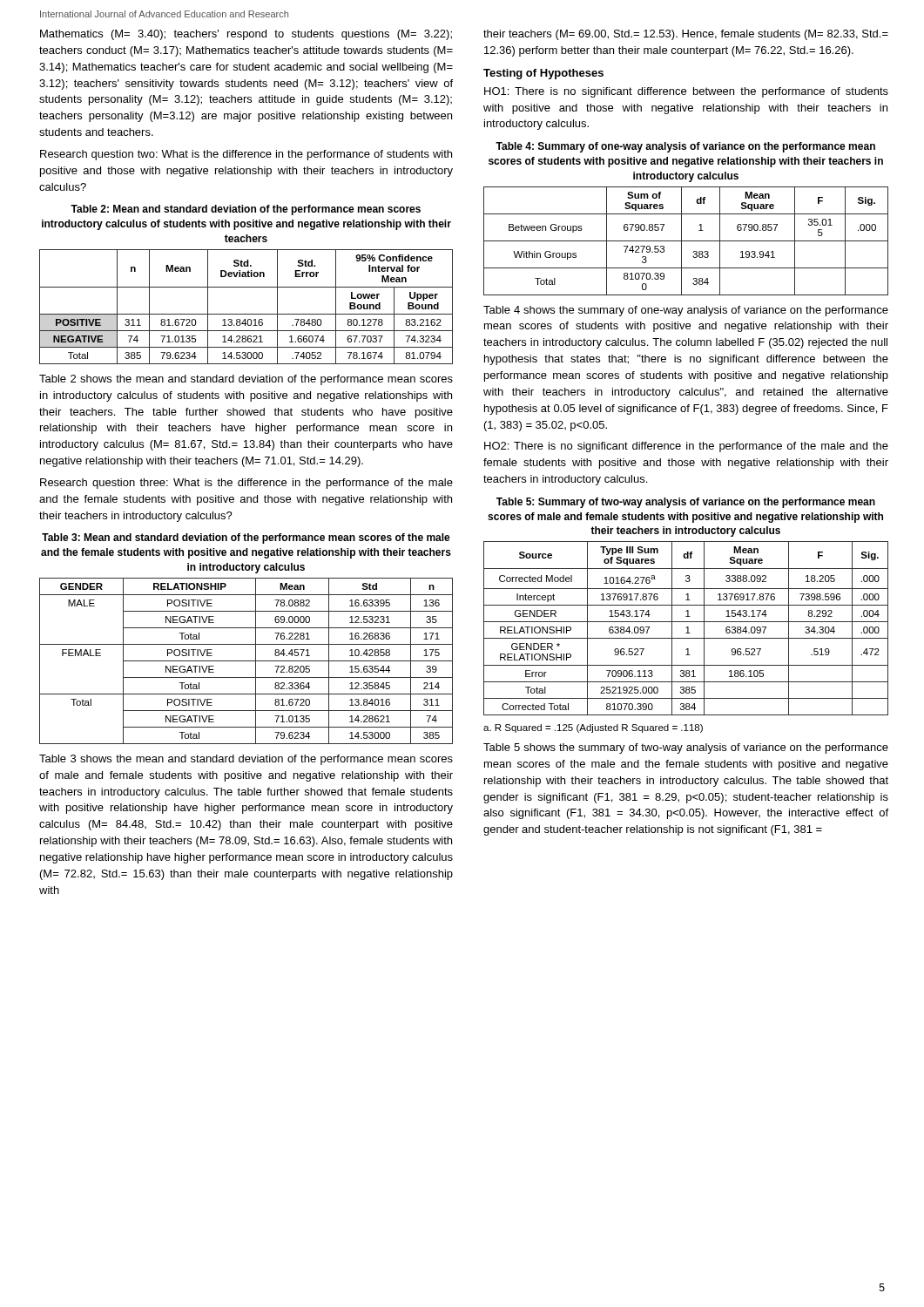Locate the text block that reads "Table 3 shows the mean and"
924x1307 pixels.
[x=246, y=825]
